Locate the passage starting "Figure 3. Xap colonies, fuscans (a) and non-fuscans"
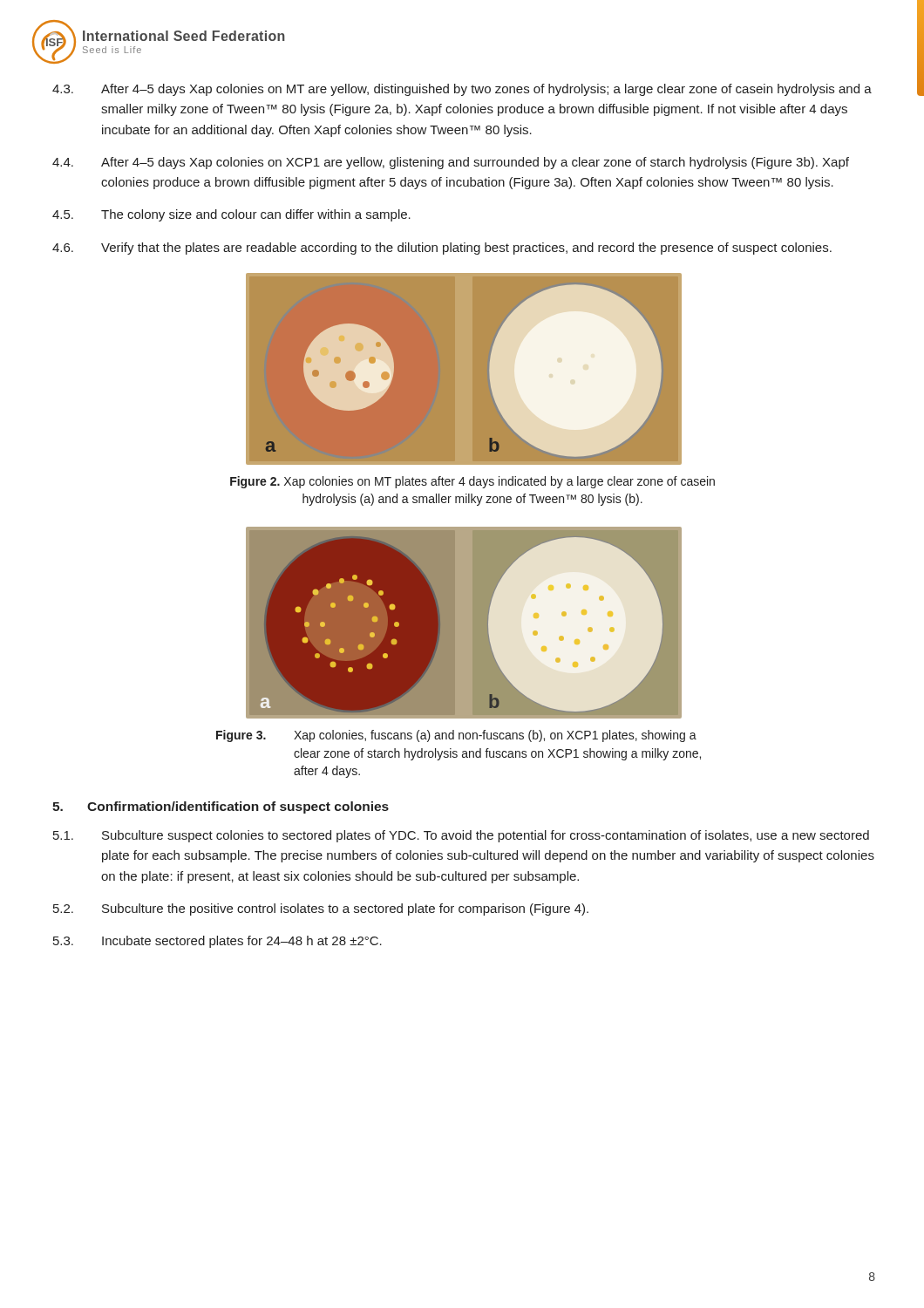This screenshot has width=924, height=1308. [x=464, y=753]
